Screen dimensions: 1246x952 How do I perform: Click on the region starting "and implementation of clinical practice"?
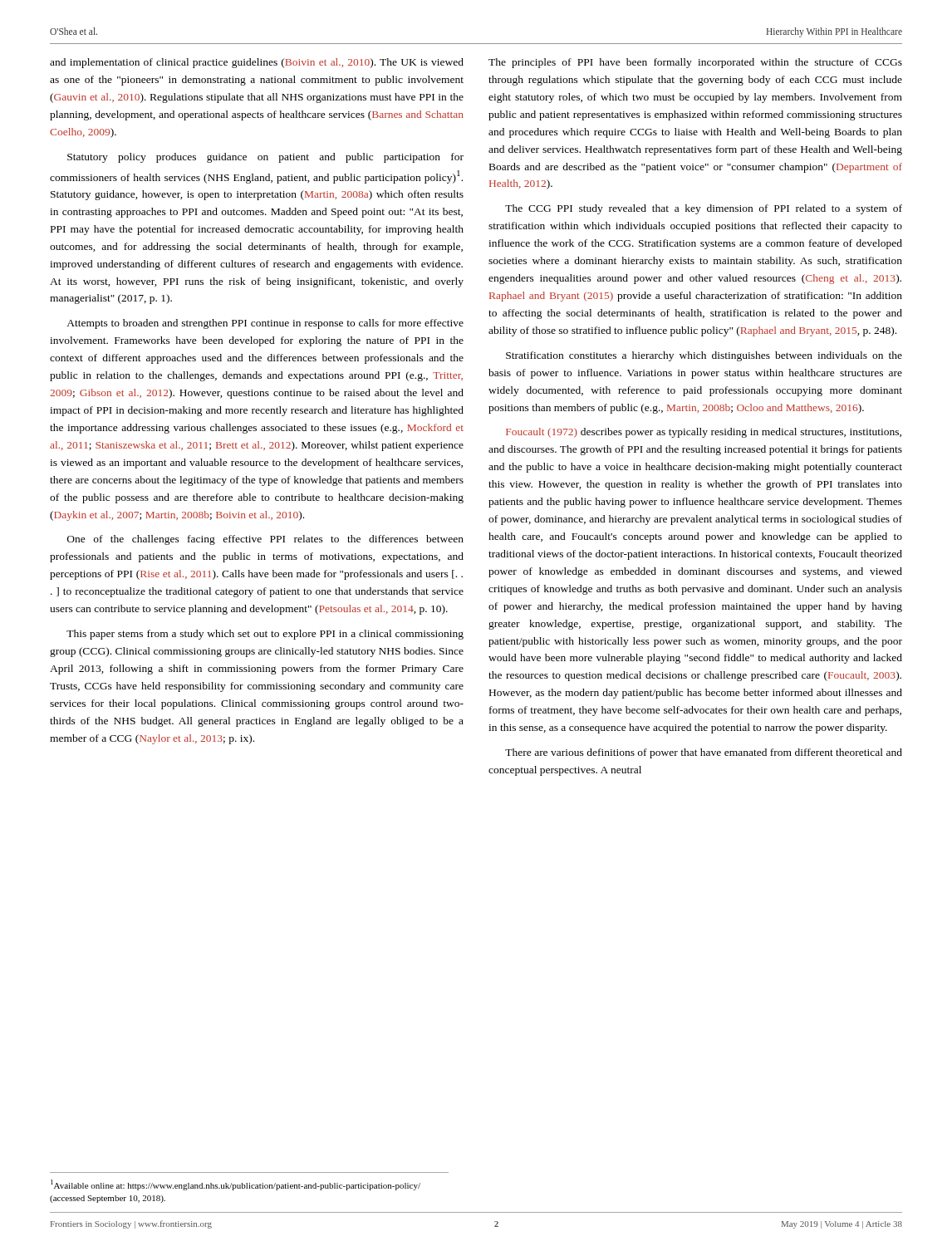coord(257,401)
